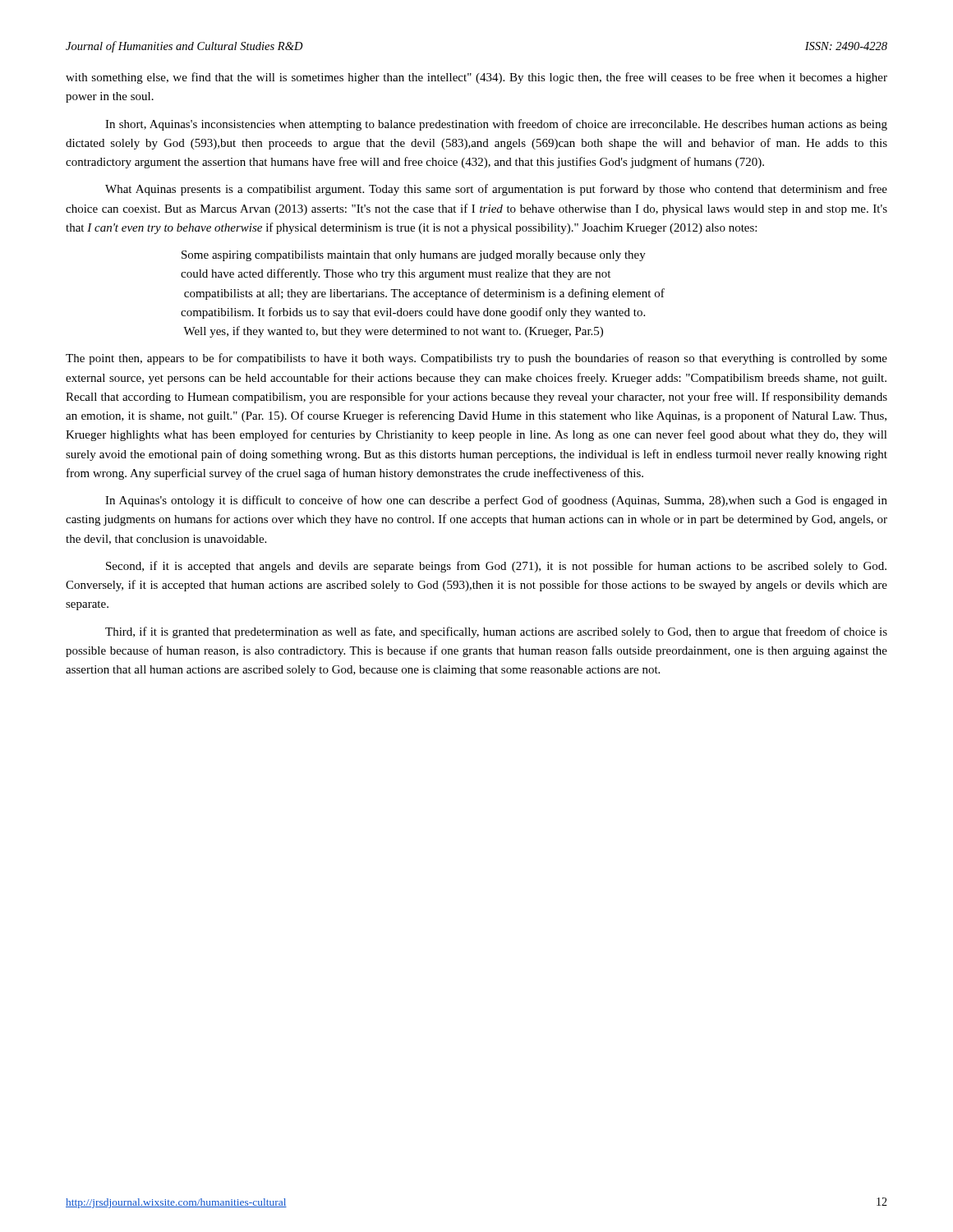Screen dimensions: 1232x953
Task: Point to the text starting "Second, if it is accepted that angels"
Action: [x=476, y=585]
